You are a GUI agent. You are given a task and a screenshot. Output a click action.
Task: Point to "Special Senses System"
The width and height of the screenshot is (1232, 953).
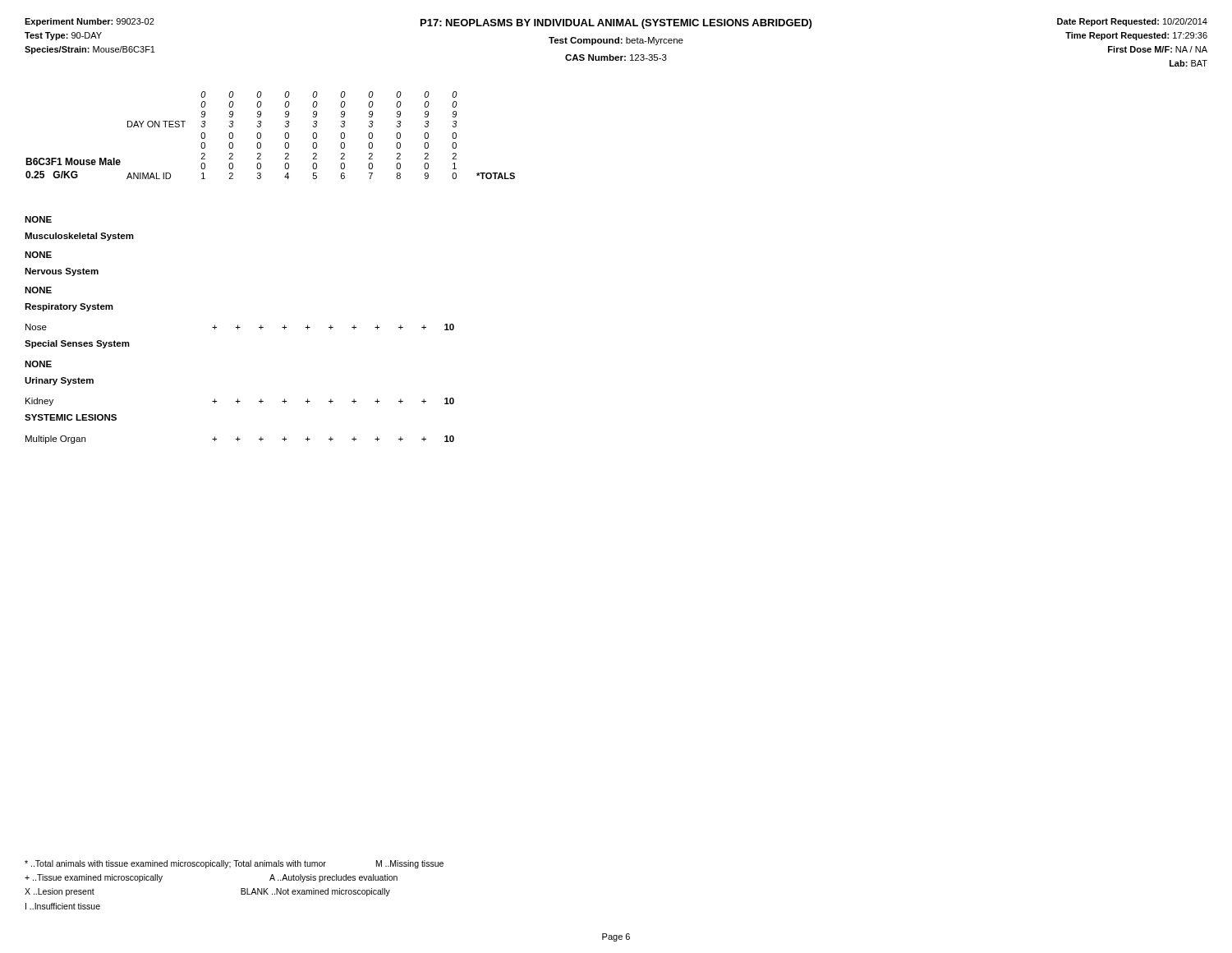pyautogui.click(x=77, y=343)
